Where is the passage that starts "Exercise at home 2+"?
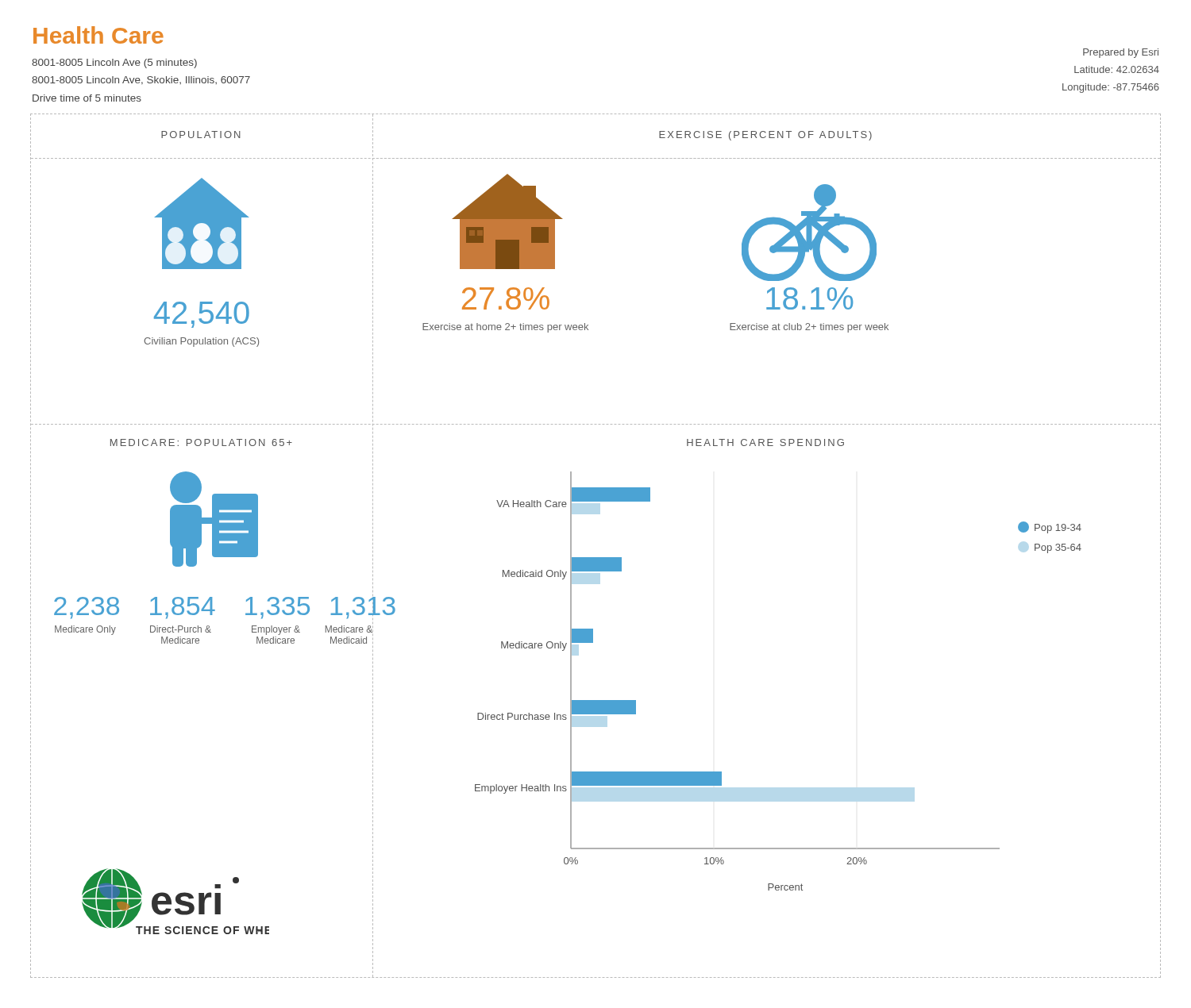 tap(505, 327)
